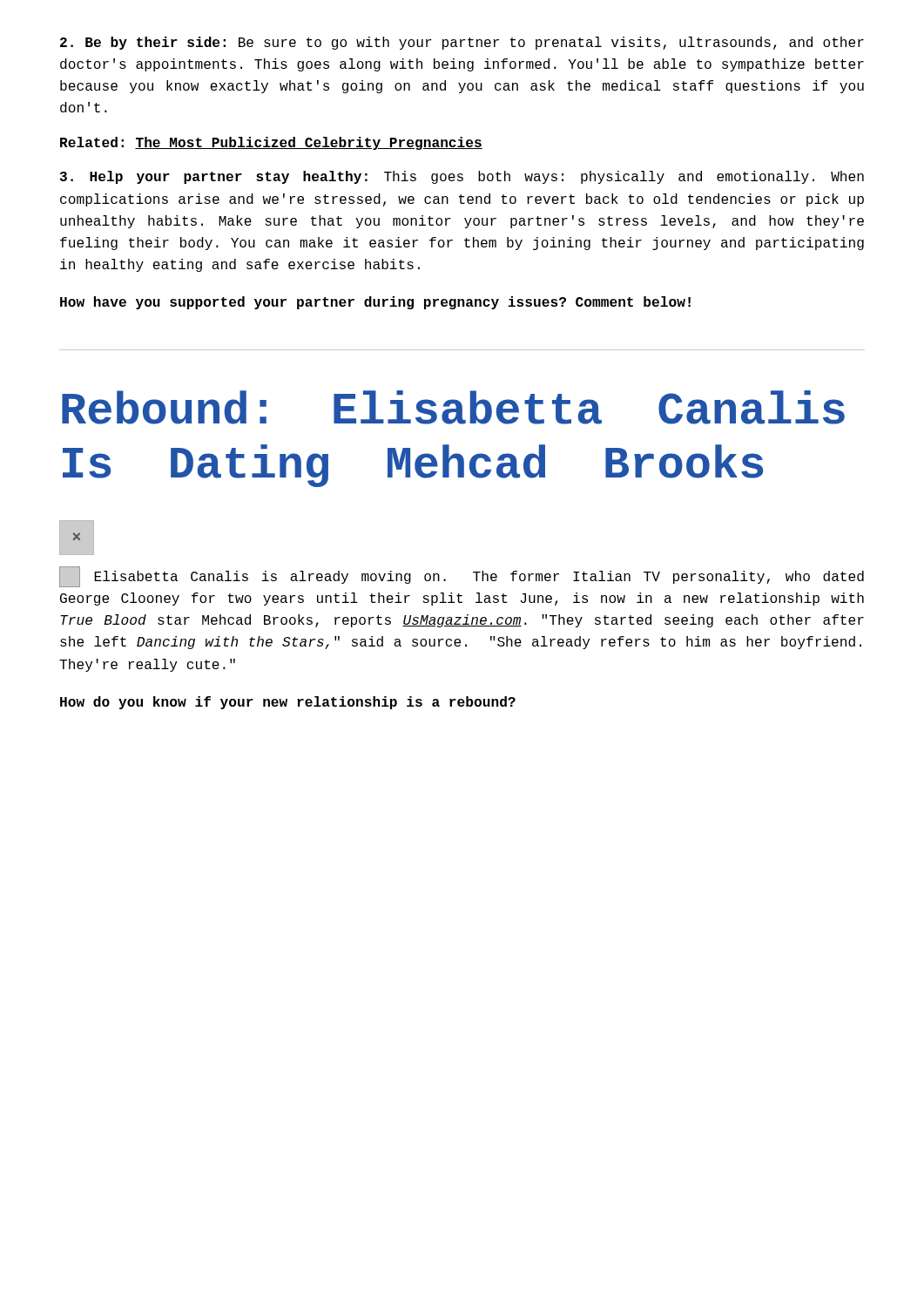Navigate to the region starting "3. Help your partner"
Screen dimensions: 1307x924
(462, 222)
